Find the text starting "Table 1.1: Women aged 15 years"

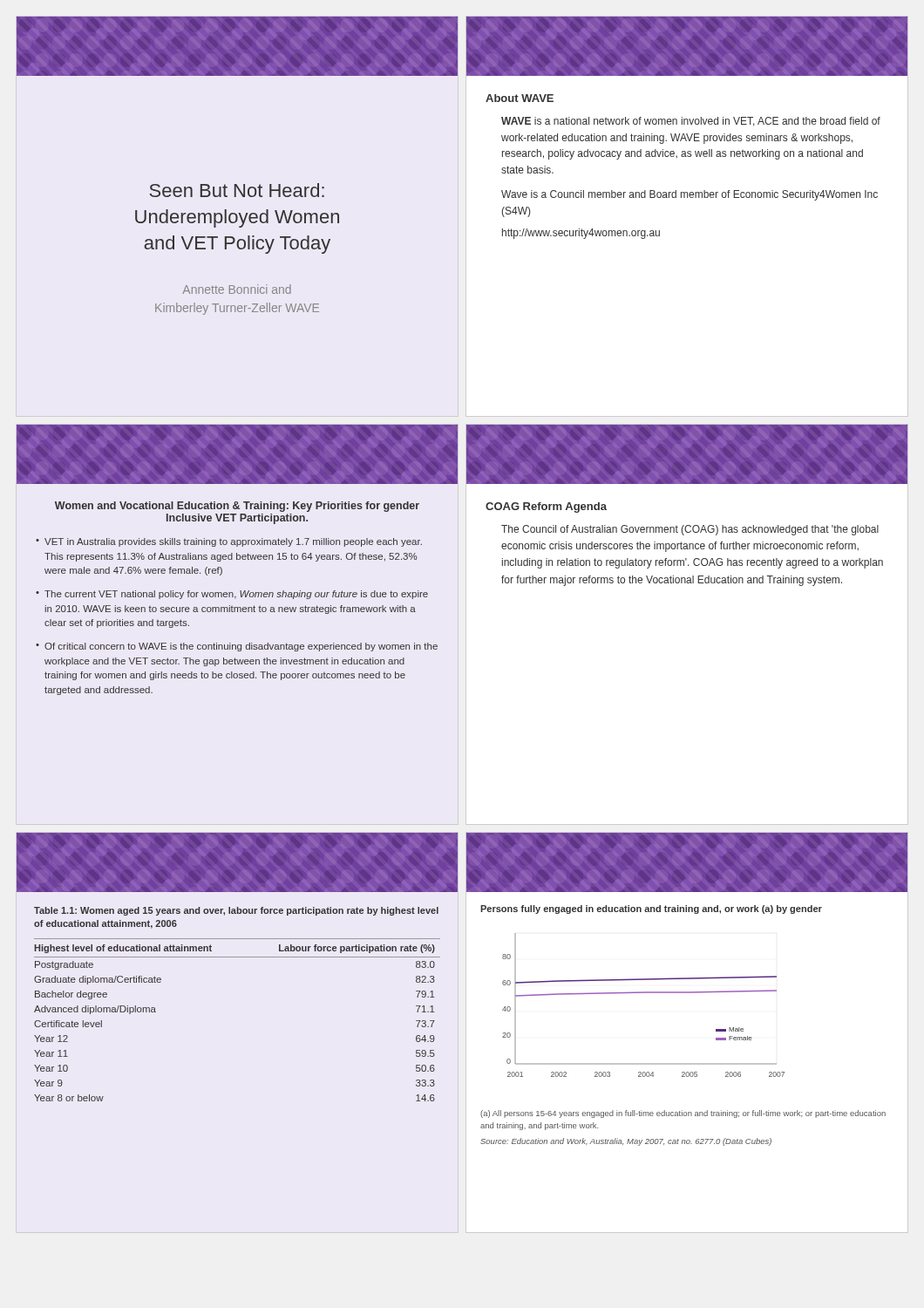pyautogui.click(x=236, y=917)
